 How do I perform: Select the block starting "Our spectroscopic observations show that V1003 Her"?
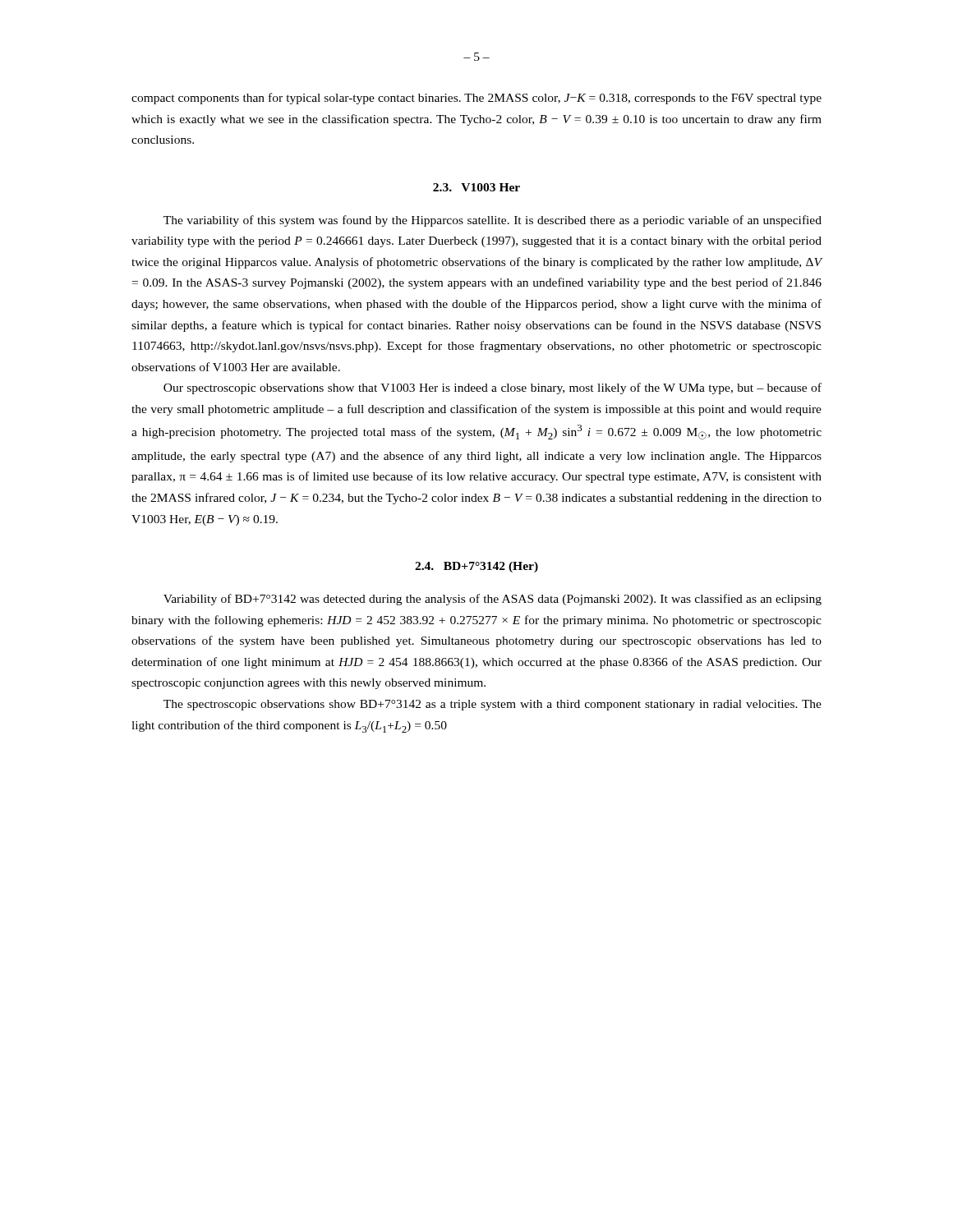pyautogui.click(x=476, y=453)
